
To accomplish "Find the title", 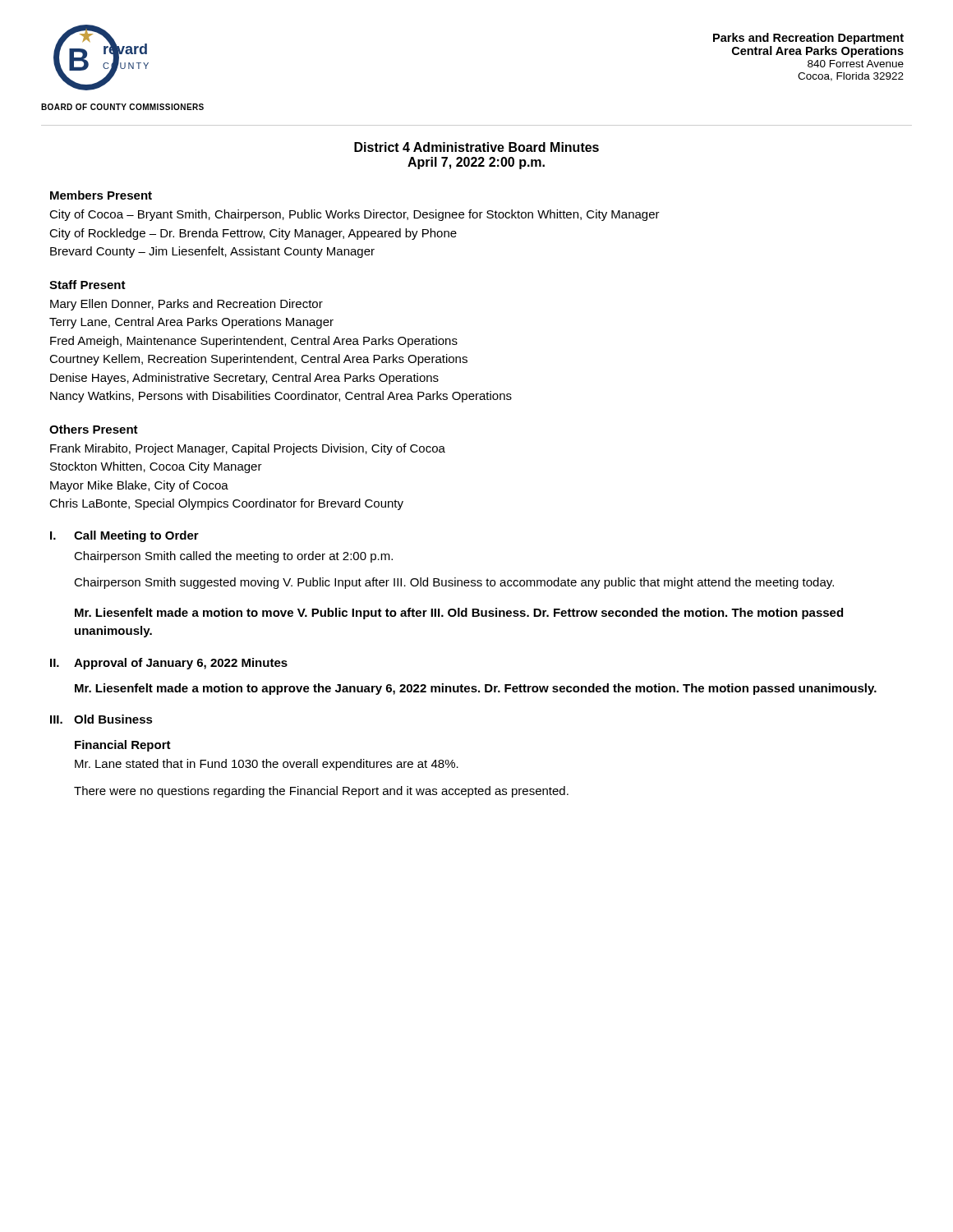I will [476, 155].
